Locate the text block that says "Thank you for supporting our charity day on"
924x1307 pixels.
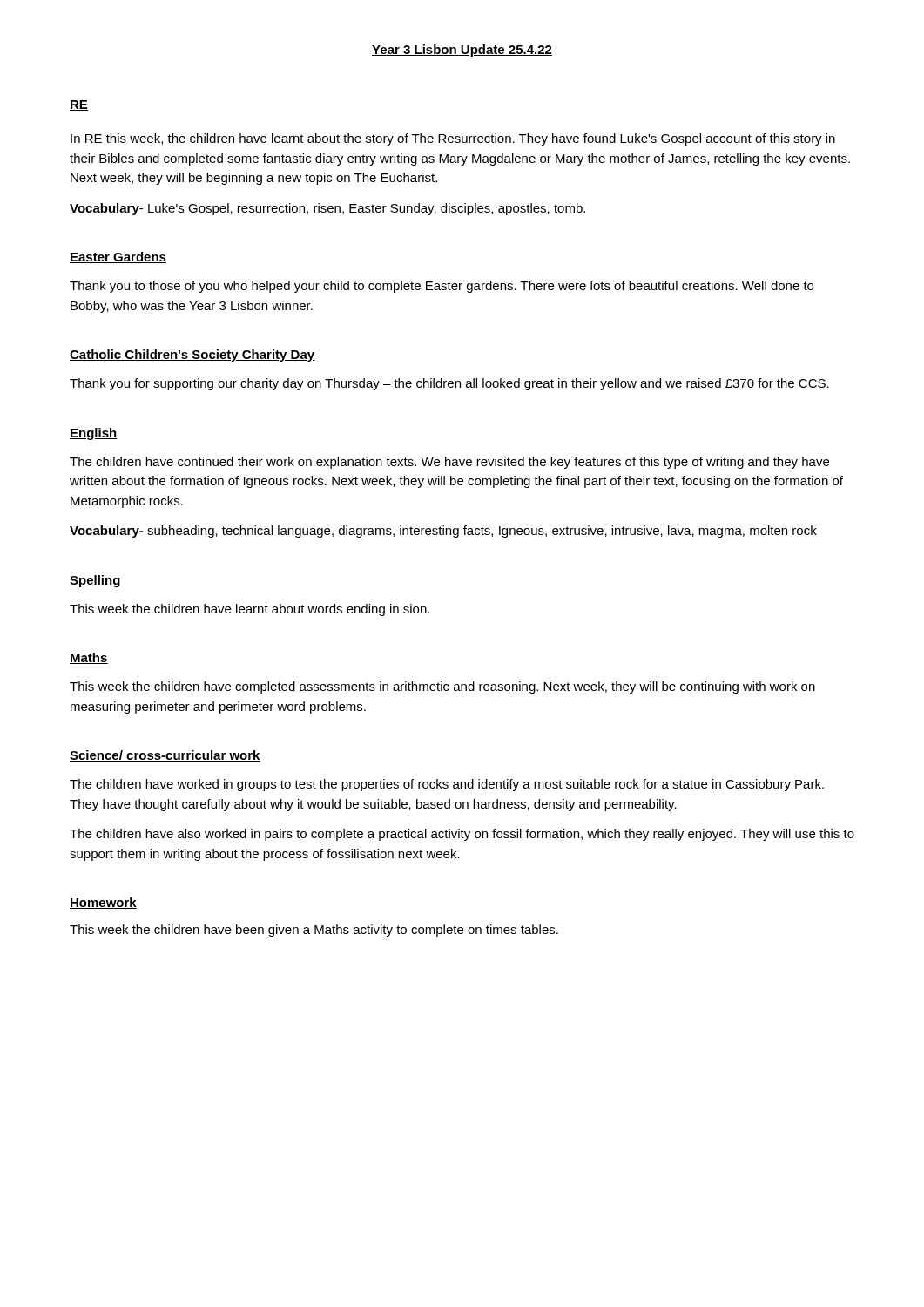pyautogui.click(x=450, y=383)
